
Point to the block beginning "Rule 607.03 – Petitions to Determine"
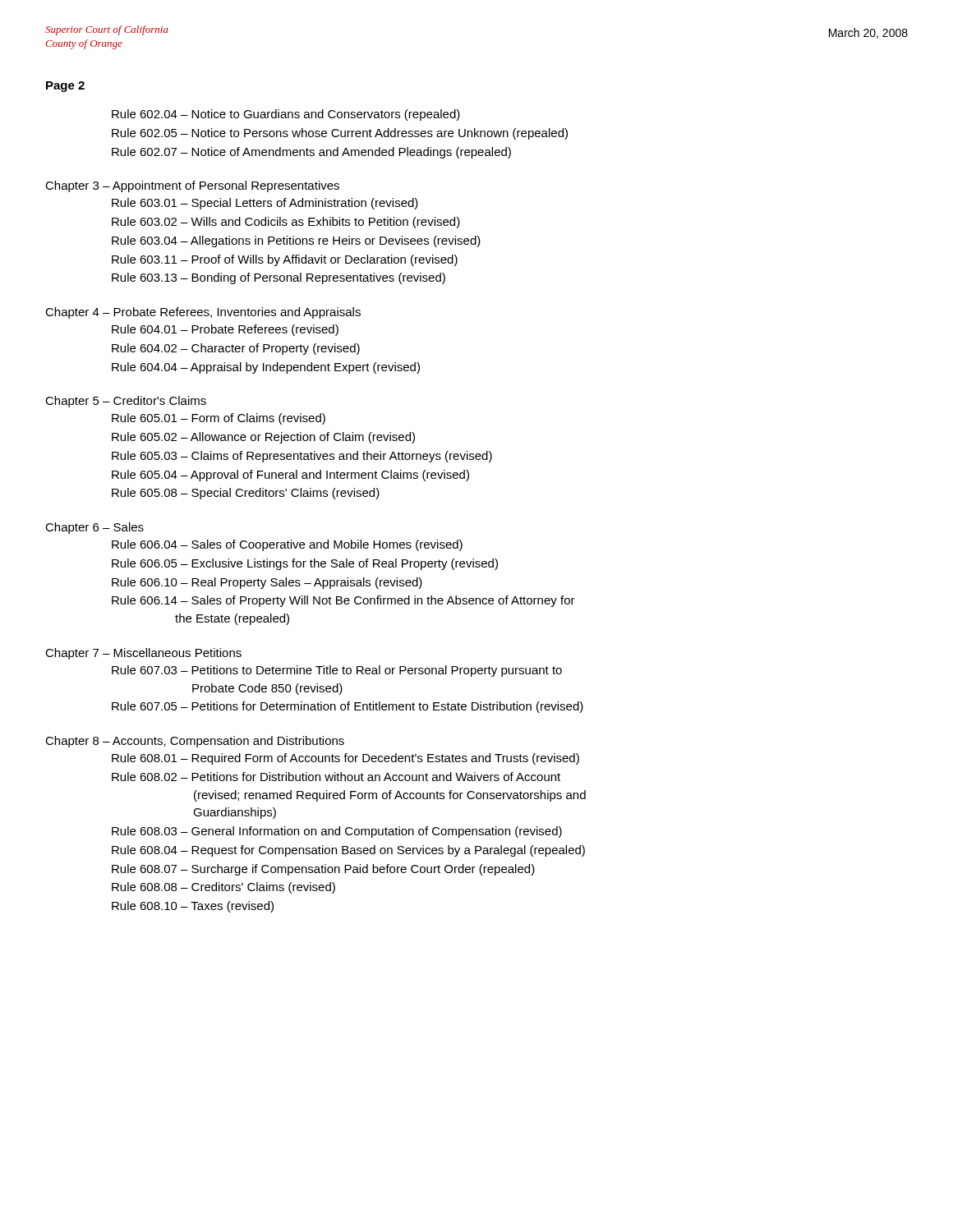[337, 680]
